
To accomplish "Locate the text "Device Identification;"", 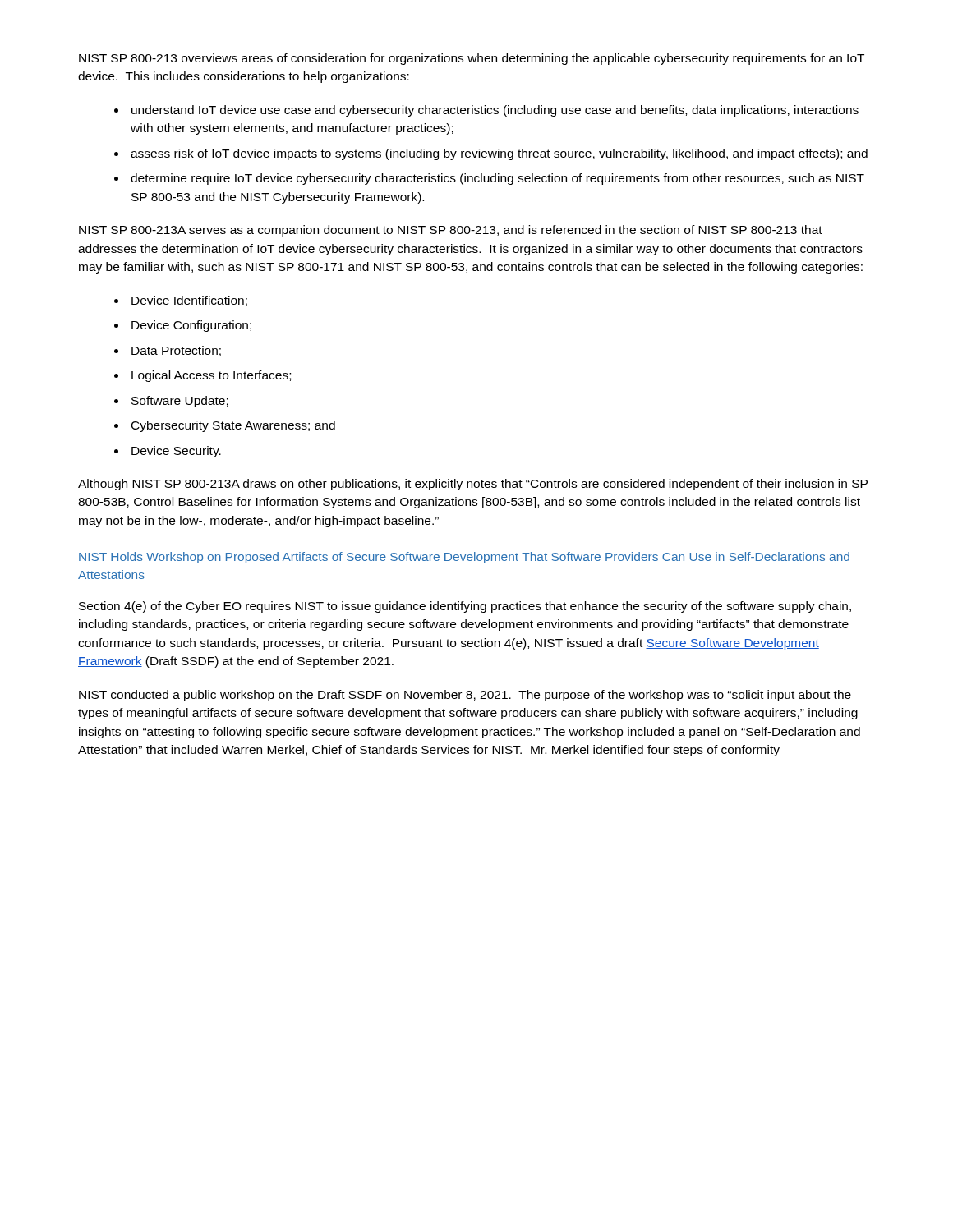I will coord(189,300).
